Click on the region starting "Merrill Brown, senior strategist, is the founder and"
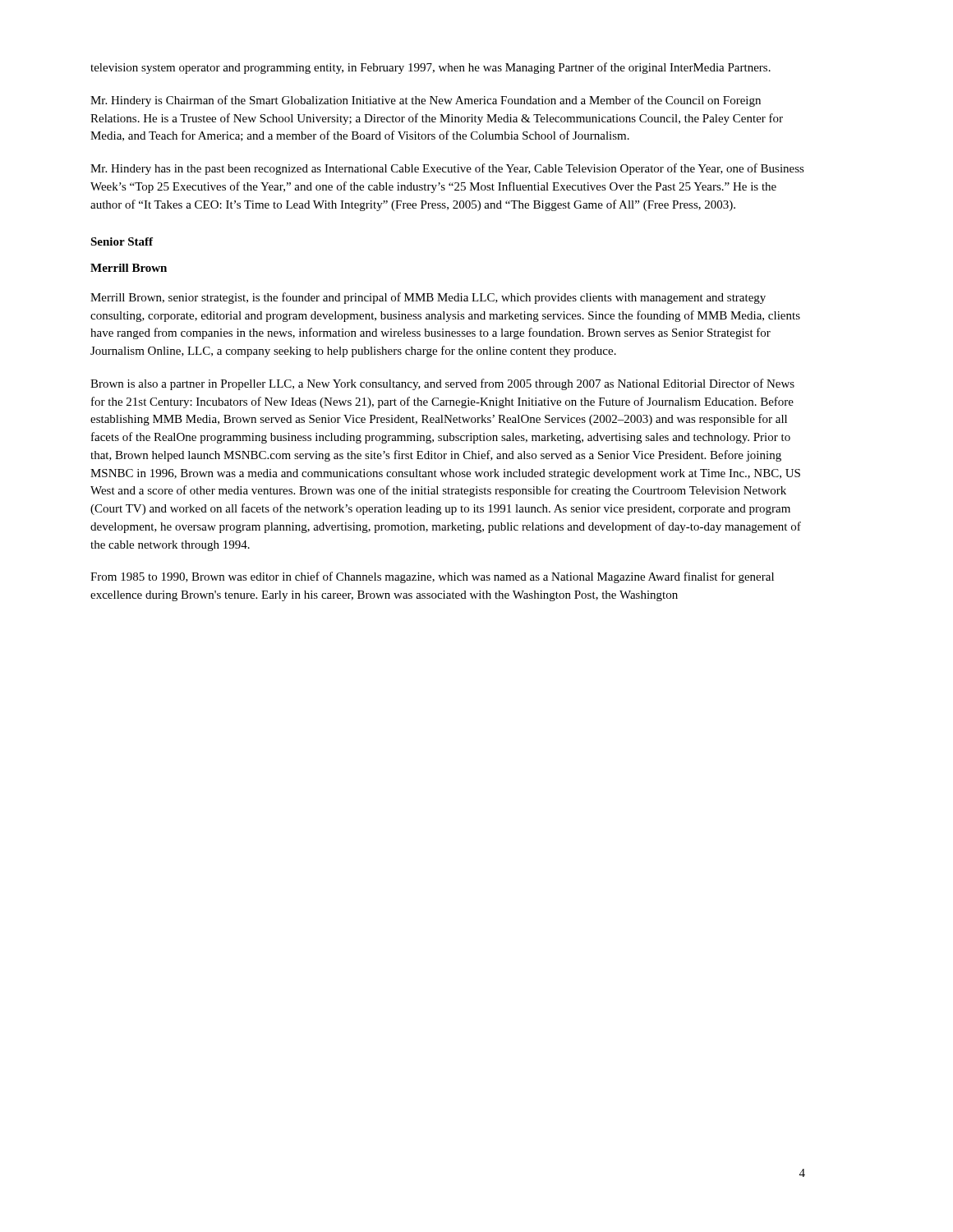The width and height of the screenshot is (953, 1232). (x=445, y=324)
